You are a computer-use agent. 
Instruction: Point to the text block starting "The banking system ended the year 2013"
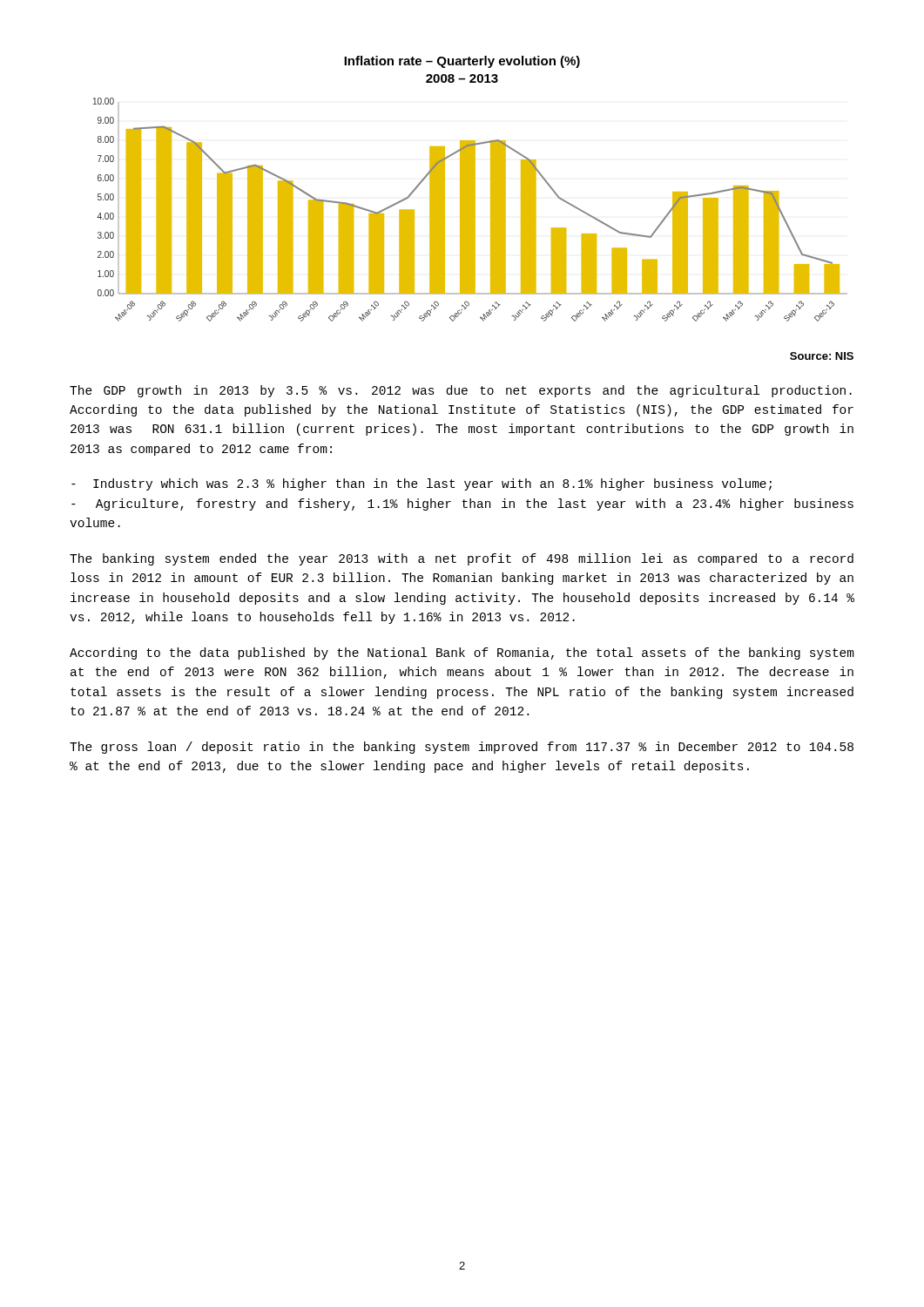tap(462, 589)
